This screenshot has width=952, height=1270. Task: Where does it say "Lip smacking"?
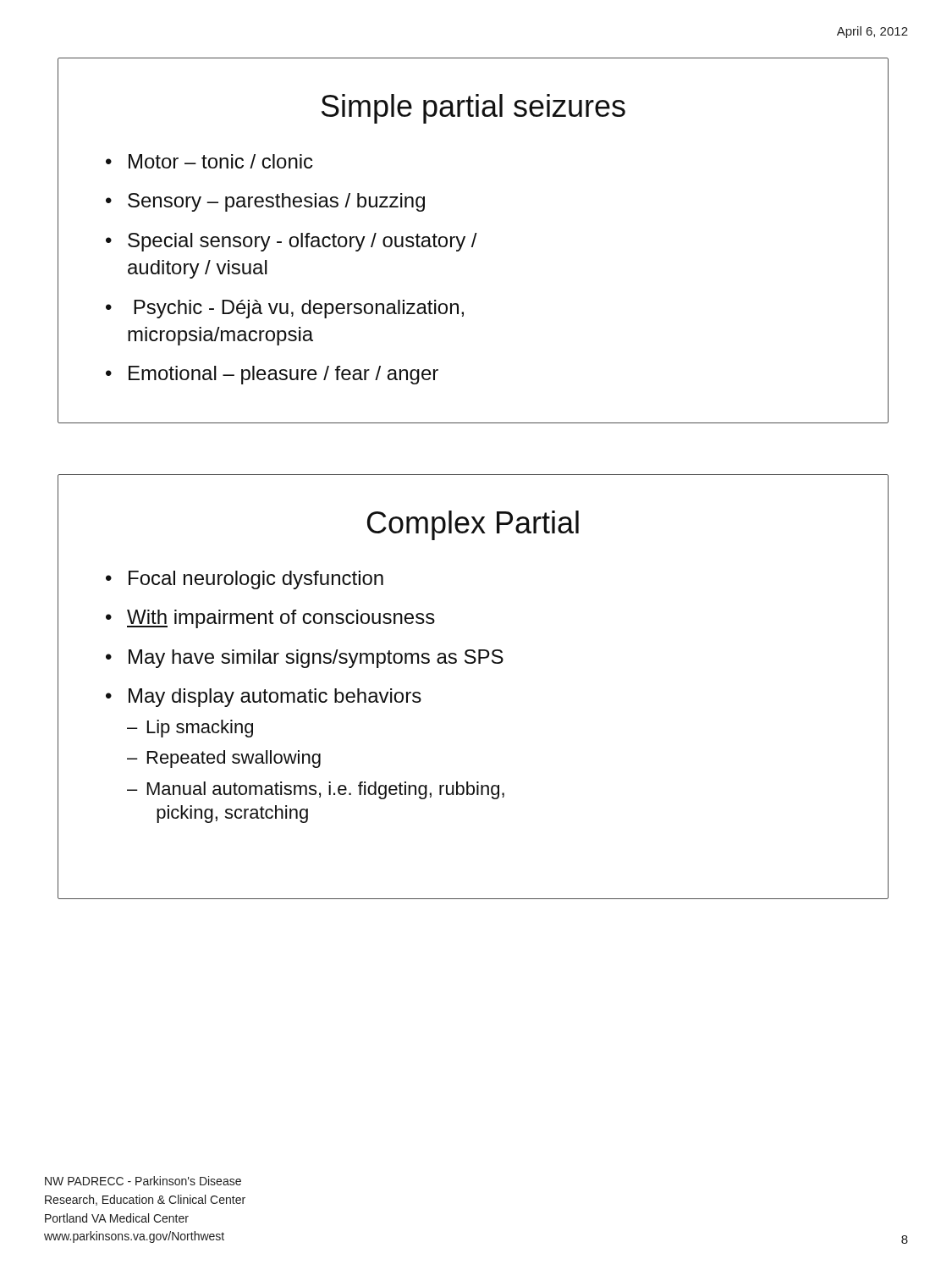coord(200,727)
